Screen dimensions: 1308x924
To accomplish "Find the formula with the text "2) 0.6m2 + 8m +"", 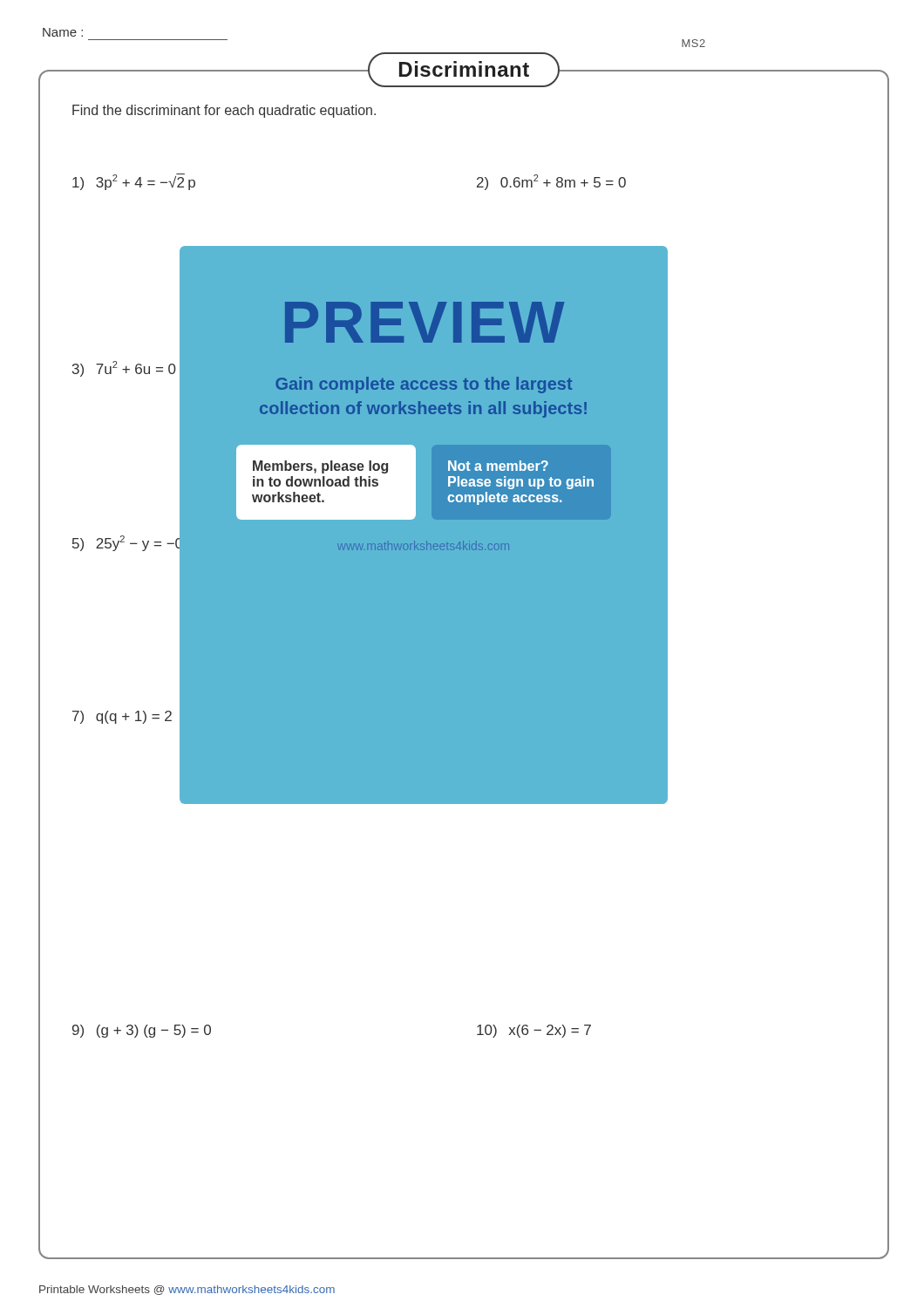I will [551, 182].
